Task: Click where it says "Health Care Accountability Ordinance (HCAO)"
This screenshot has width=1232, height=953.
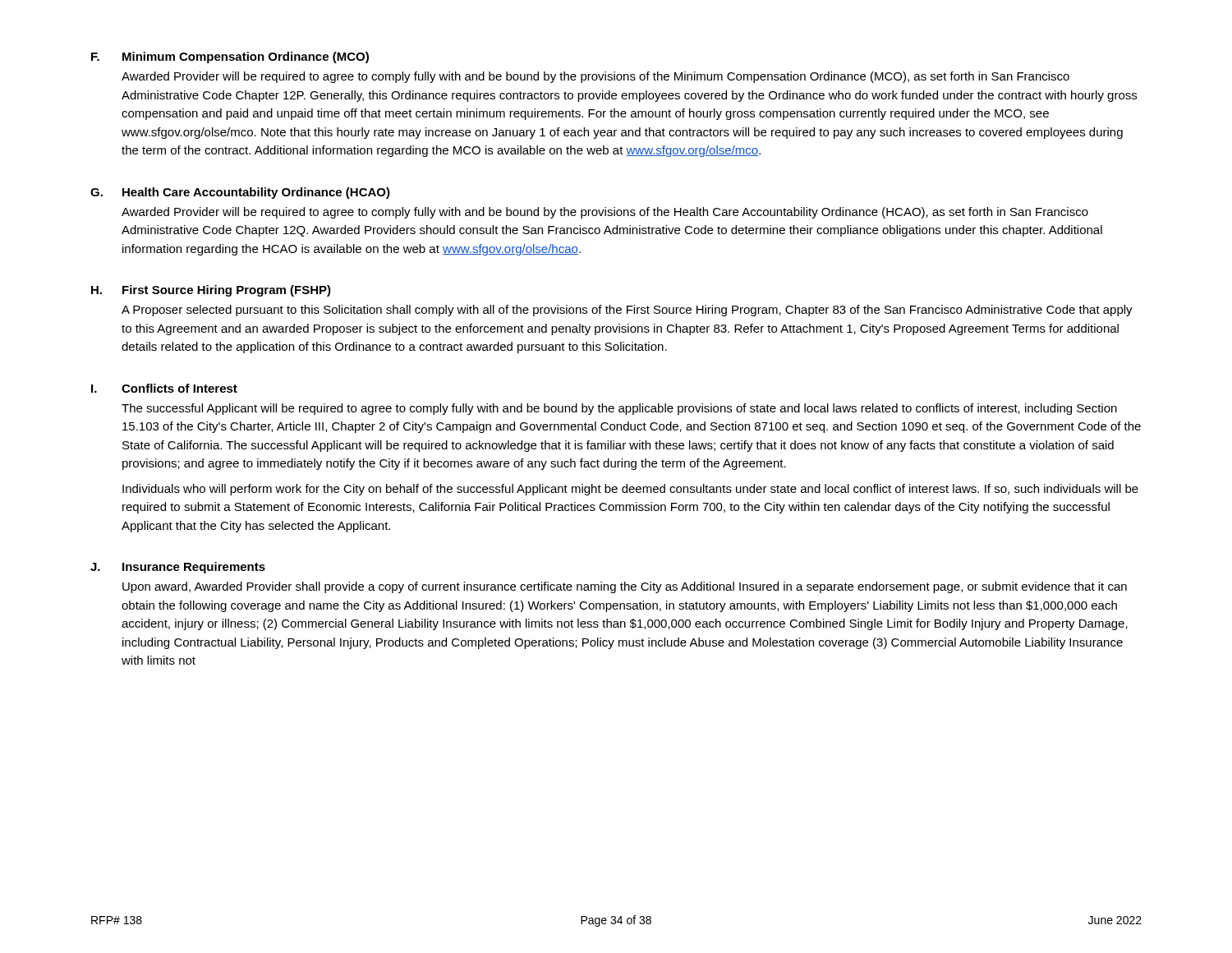Action: click(256, 191)
